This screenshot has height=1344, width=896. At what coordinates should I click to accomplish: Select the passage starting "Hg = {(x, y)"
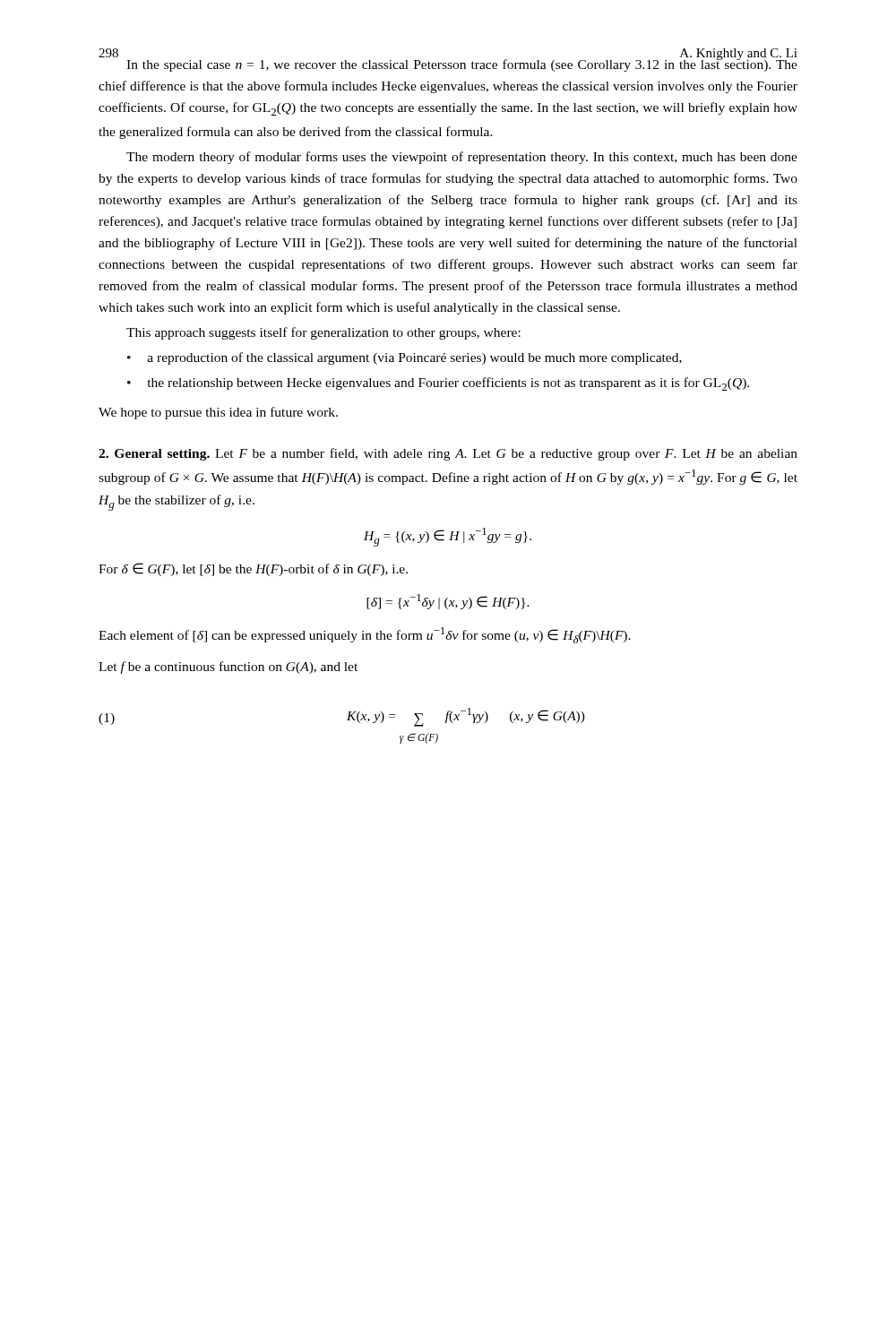coord(448,536)
